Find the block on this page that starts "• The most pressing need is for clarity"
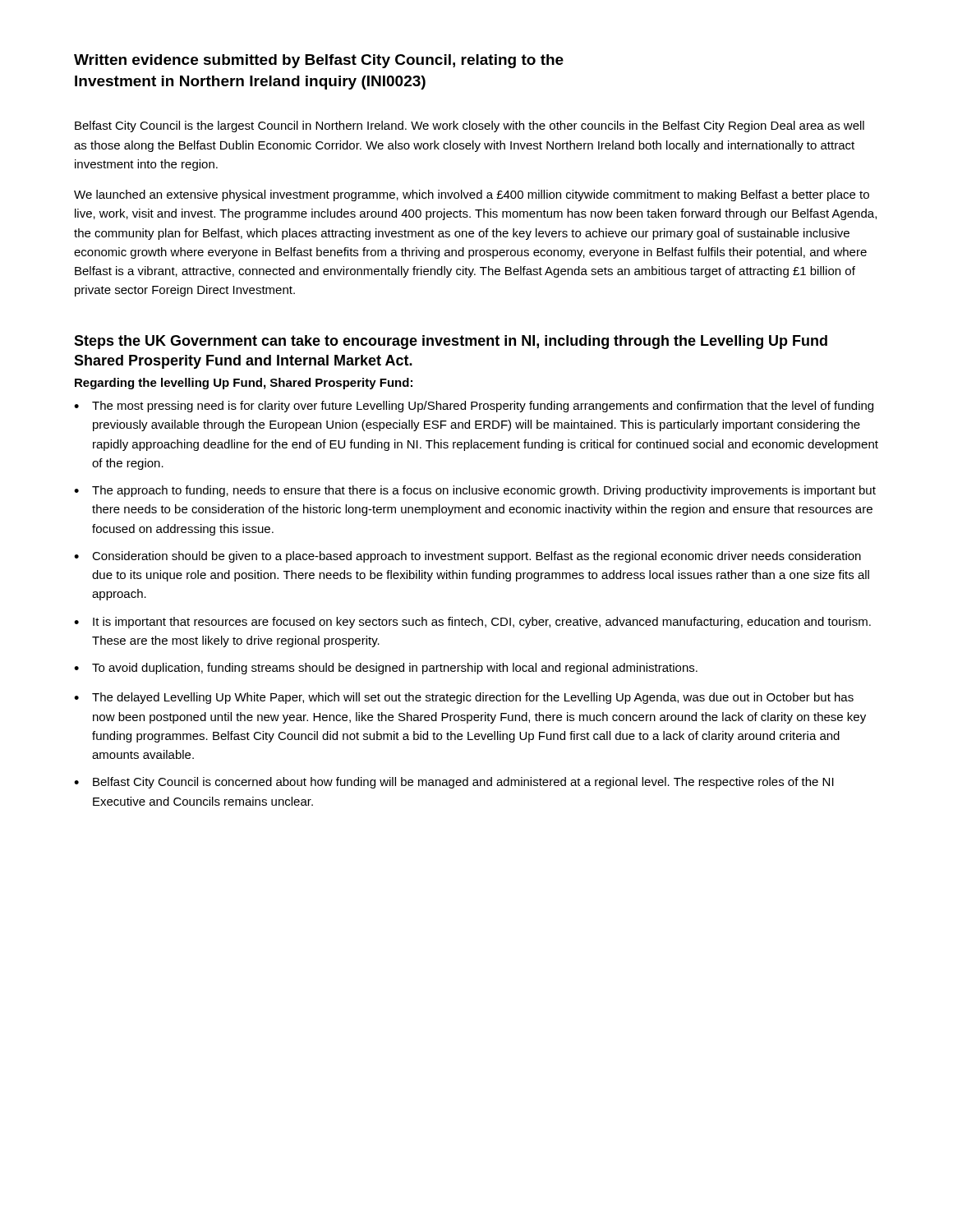 click(x=476, y=434)
